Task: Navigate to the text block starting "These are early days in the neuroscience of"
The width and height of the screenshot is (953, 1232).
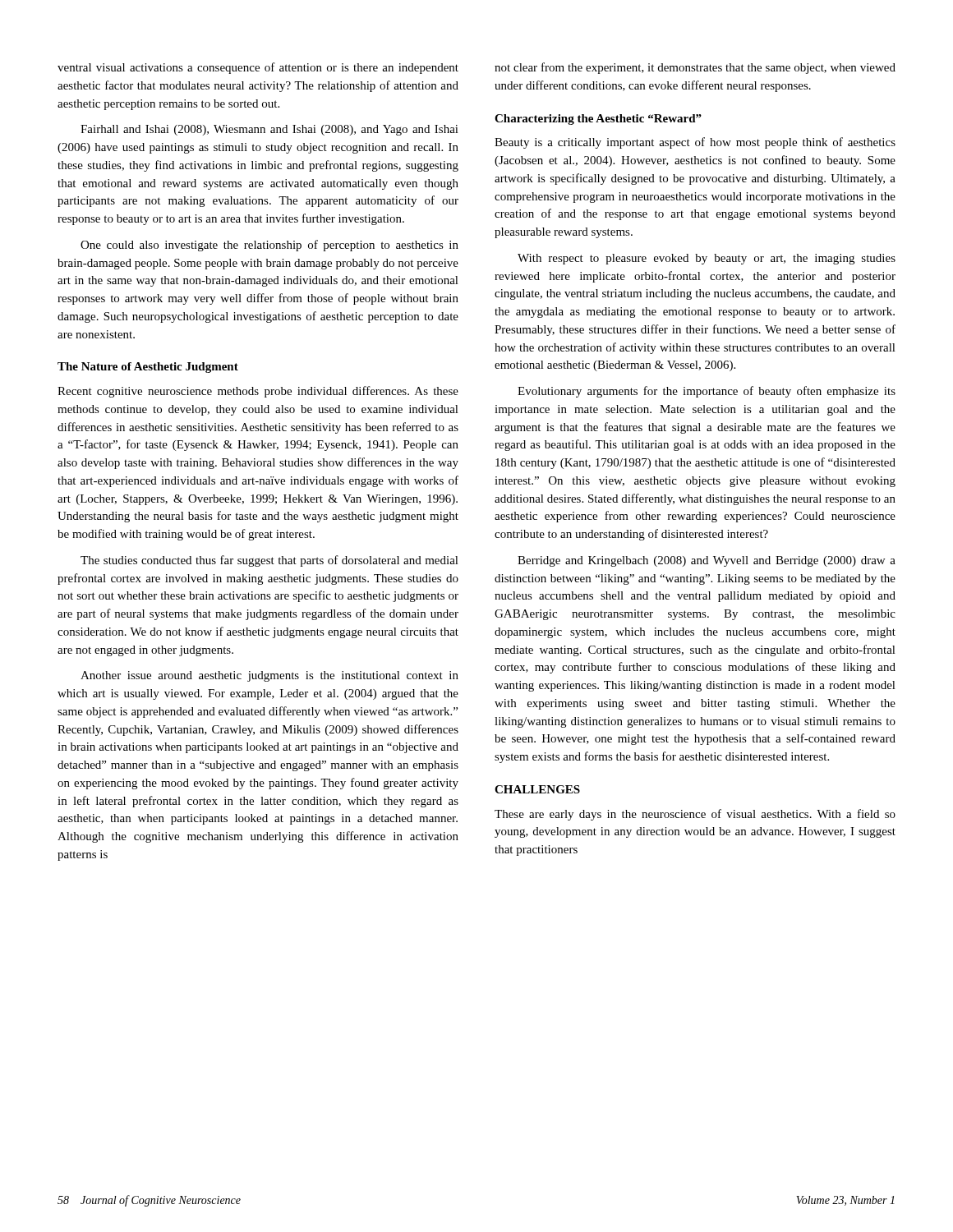Action: [695, 832]
